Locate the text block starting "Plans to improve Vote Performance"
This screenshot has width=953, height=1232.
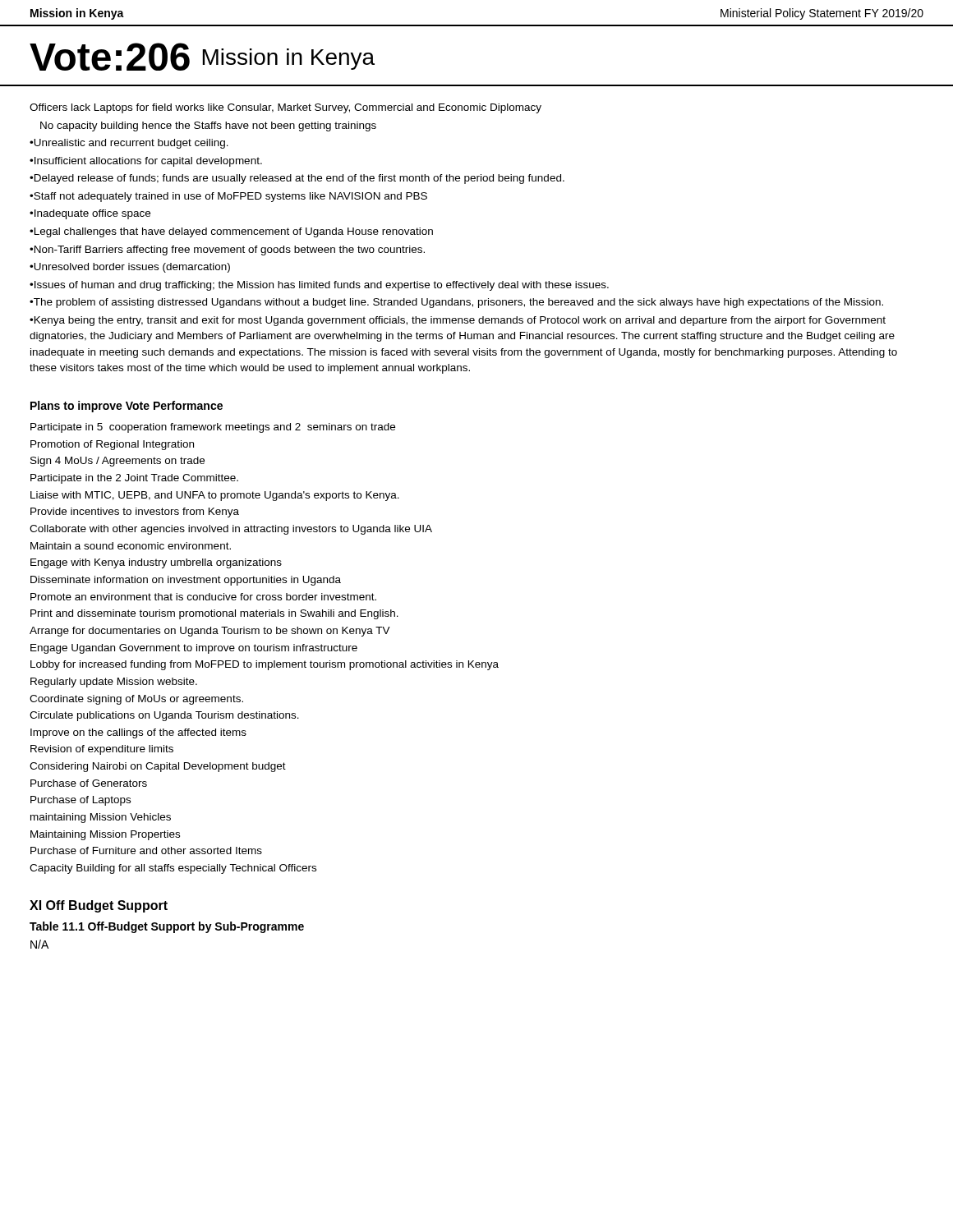coord(126,406)
